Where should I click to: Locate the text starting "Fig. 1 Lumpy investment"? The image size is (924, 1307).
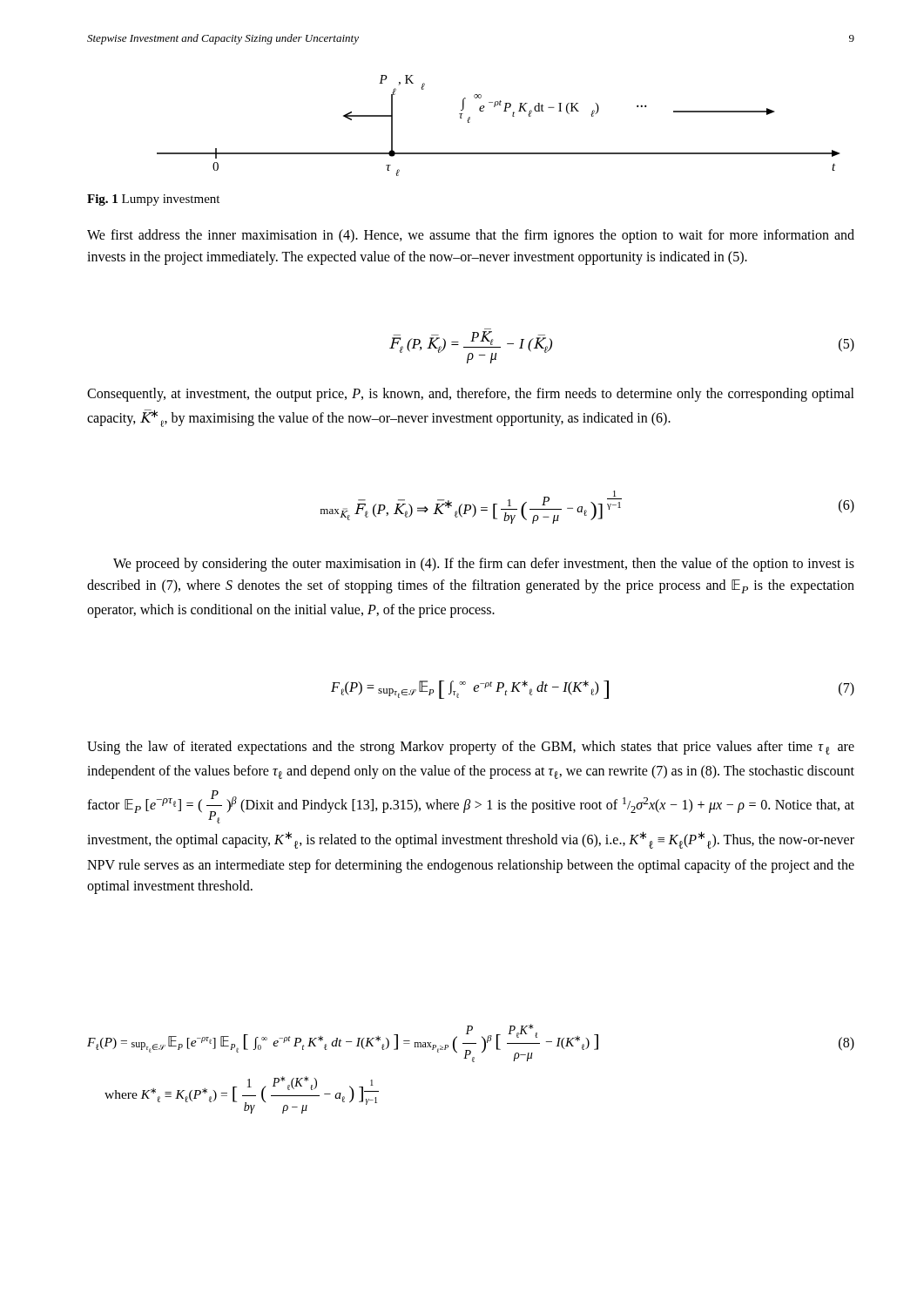pos(154,199)
